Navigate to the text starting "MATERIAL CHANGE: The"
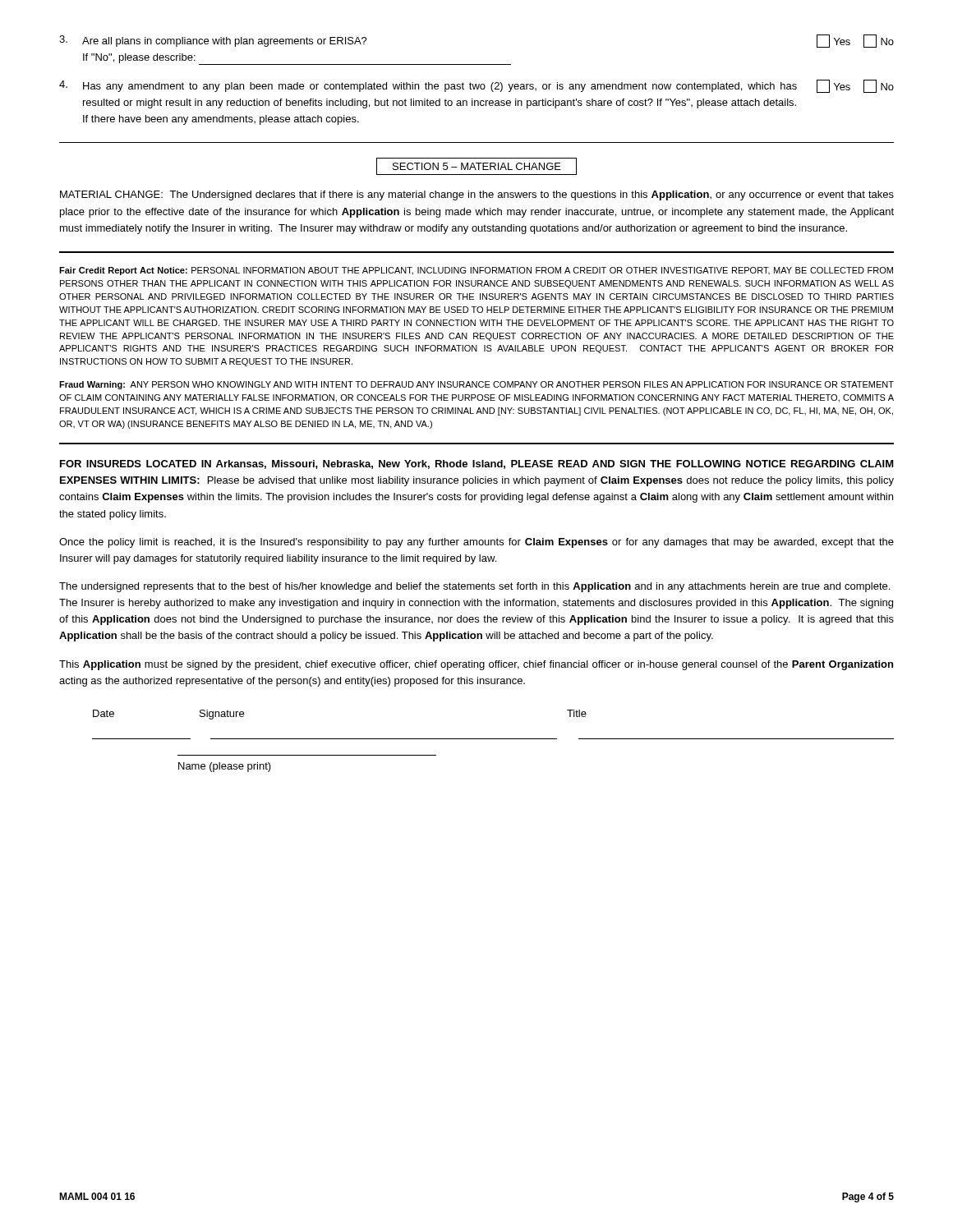 click(x=476, y=211)
